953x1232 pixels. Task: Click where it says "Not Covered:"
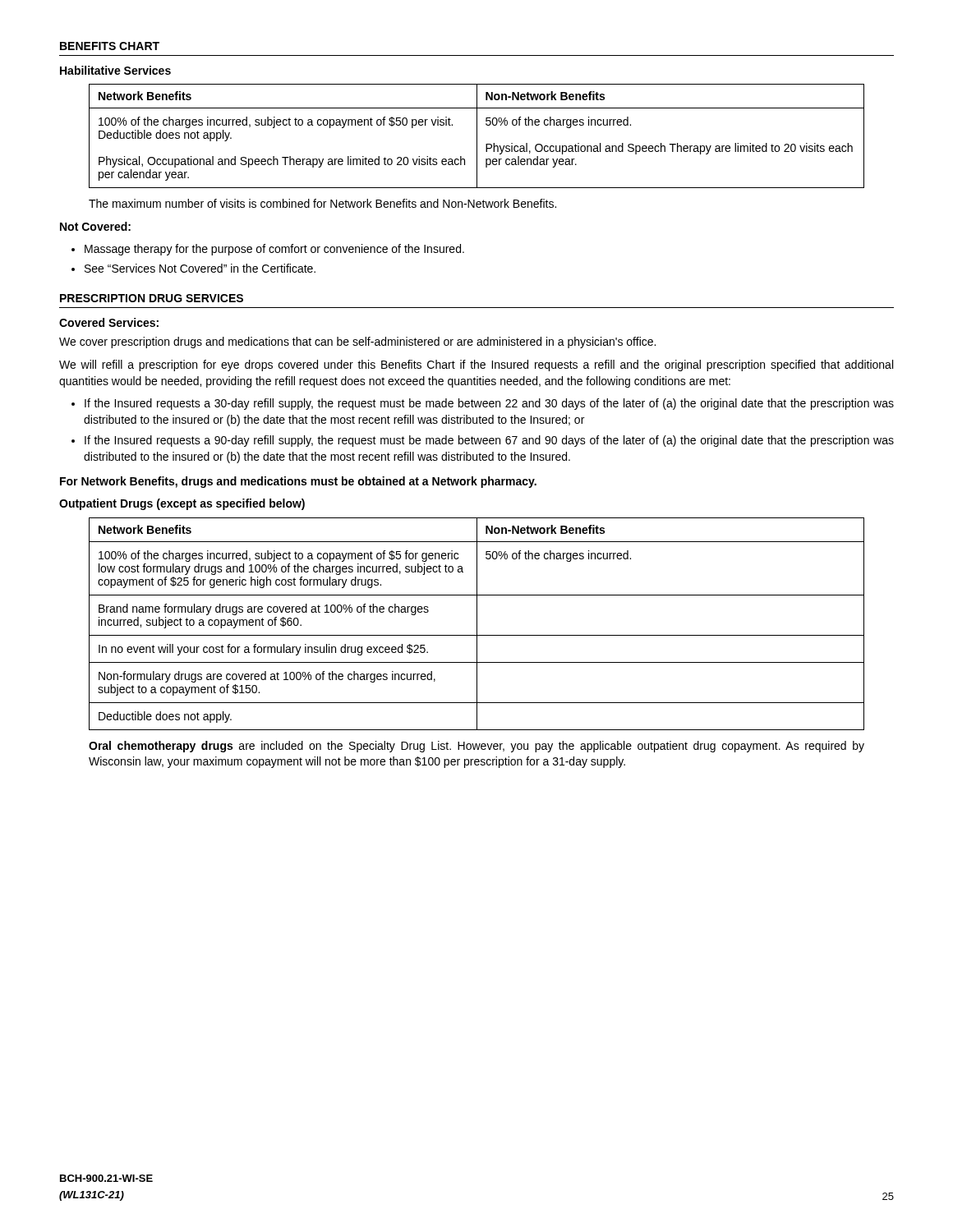point(95,226)
